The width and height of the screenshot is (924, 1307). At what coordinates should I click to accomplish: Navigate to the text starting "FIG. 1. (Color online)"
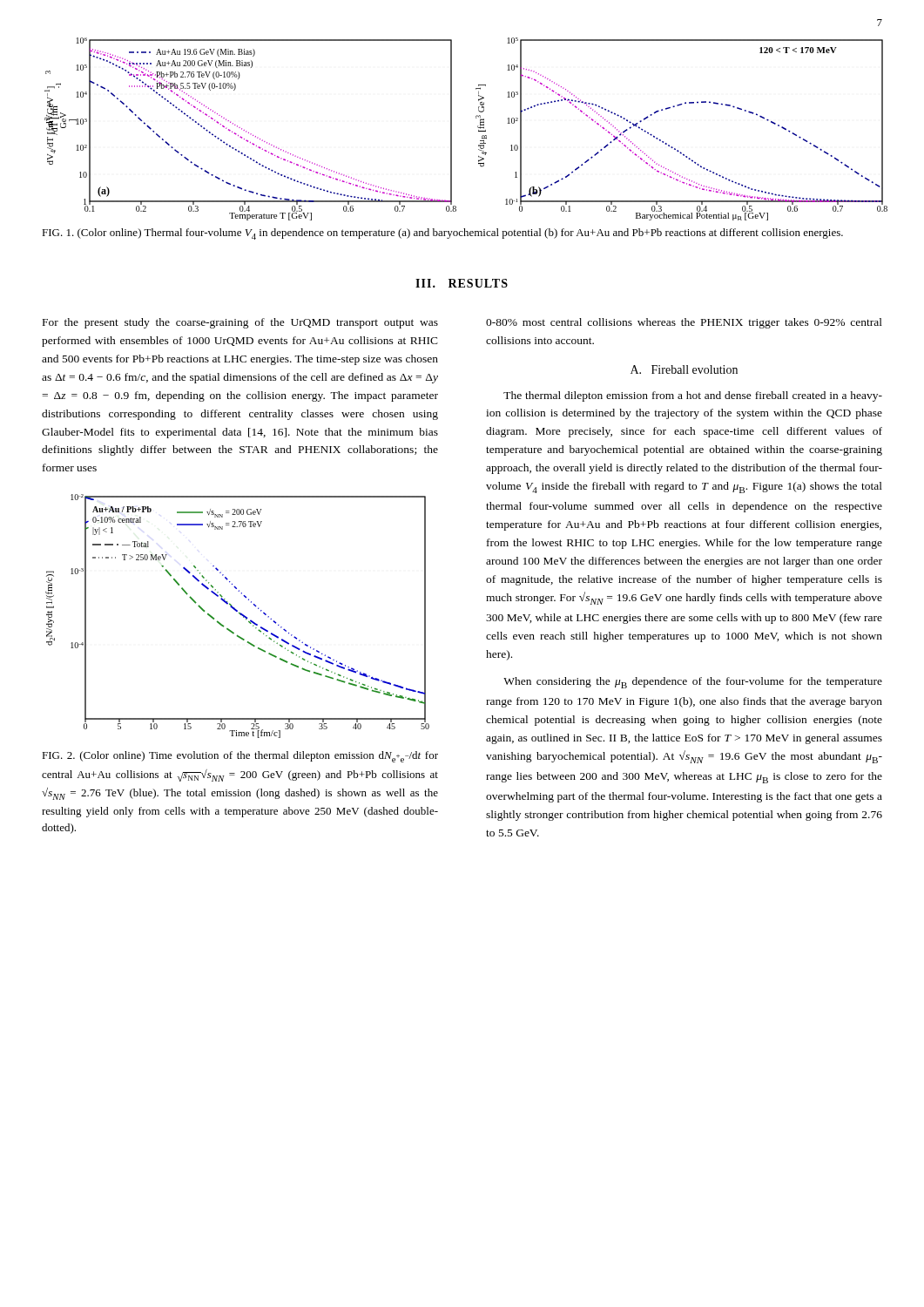click(x=443, y=233)
